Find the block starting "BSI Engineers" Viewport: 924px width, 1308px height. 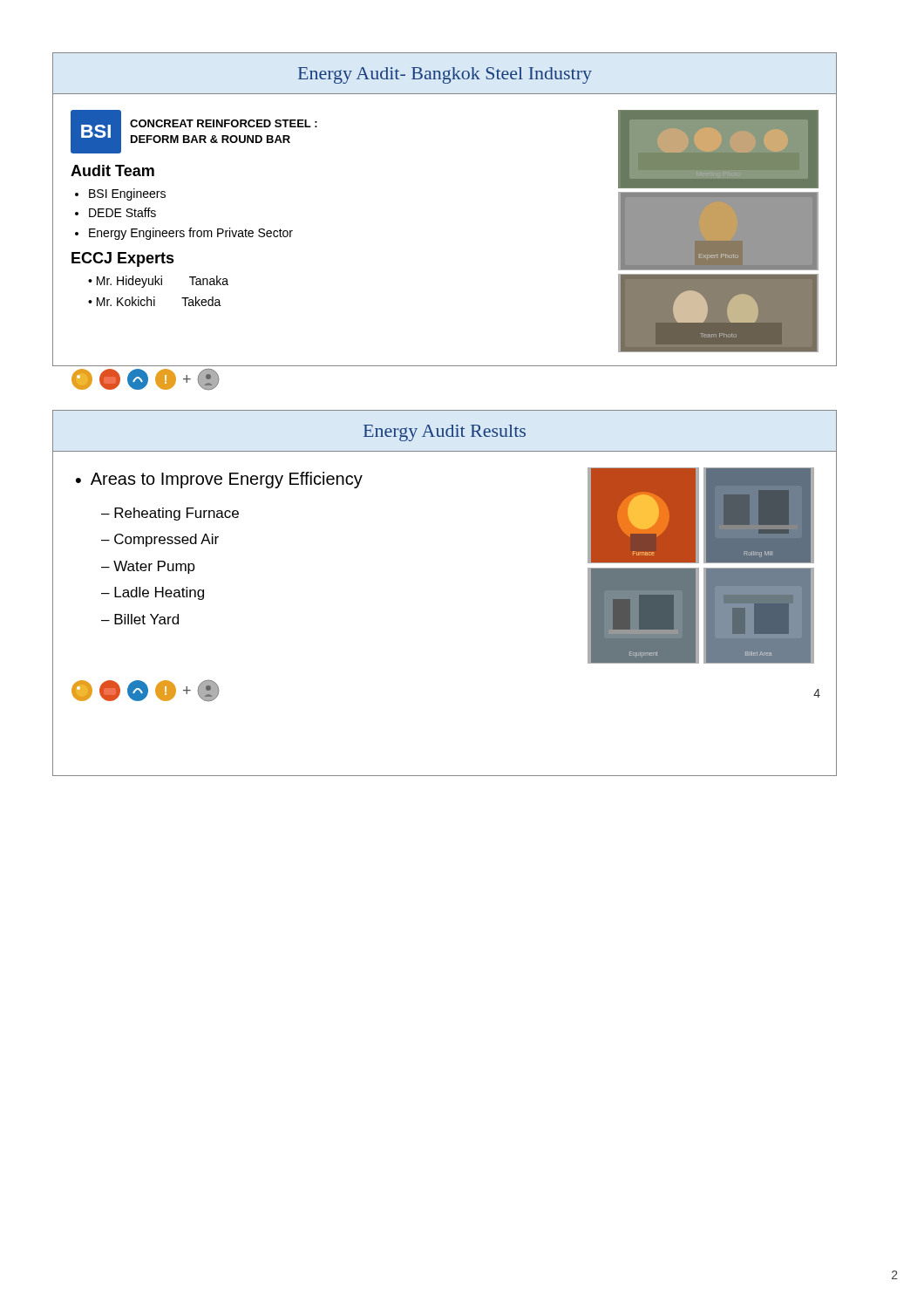click(x=127, y=194)
